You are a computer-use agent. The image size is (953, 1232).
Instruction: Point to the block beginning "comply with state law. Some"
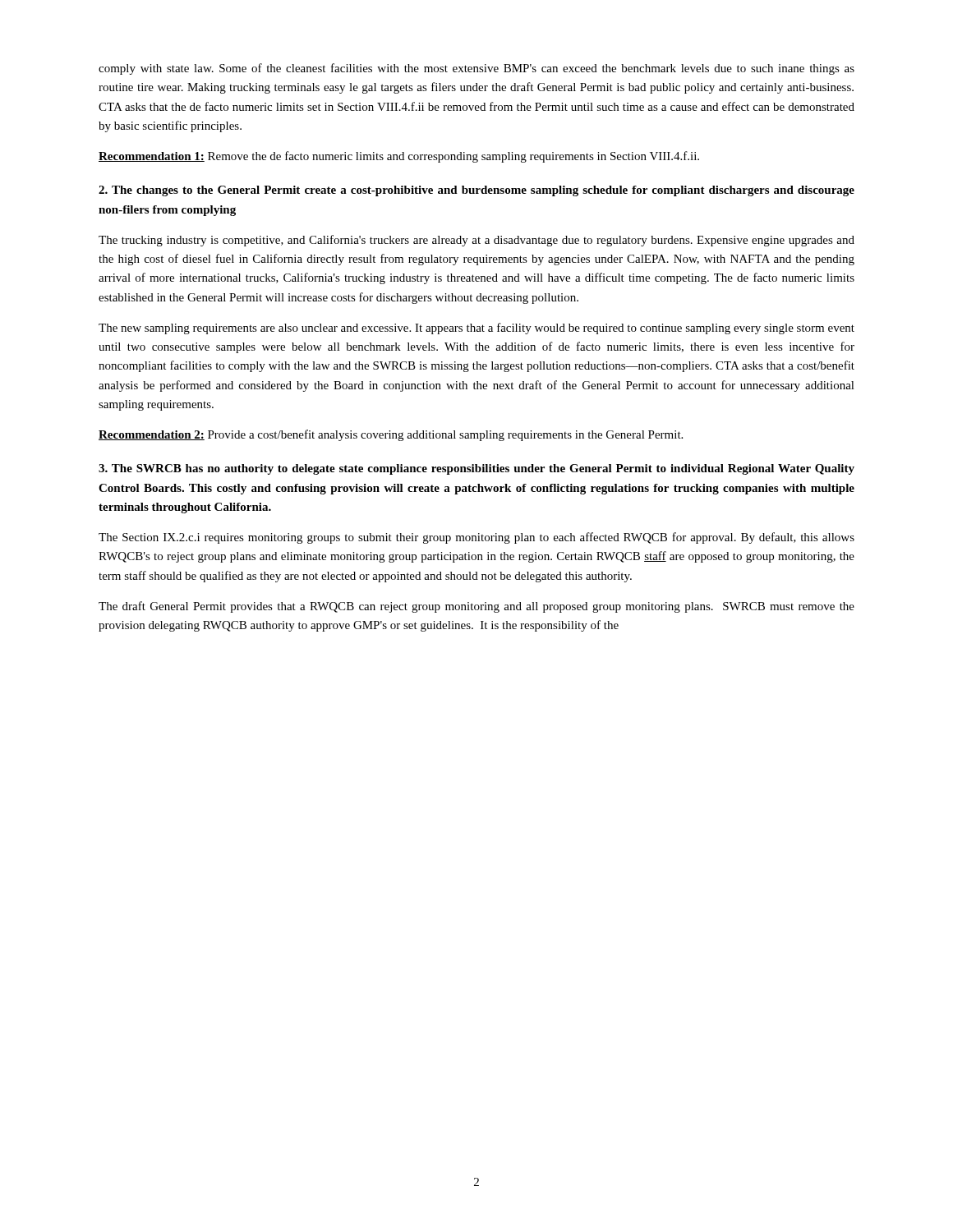[x=476, y=97]
